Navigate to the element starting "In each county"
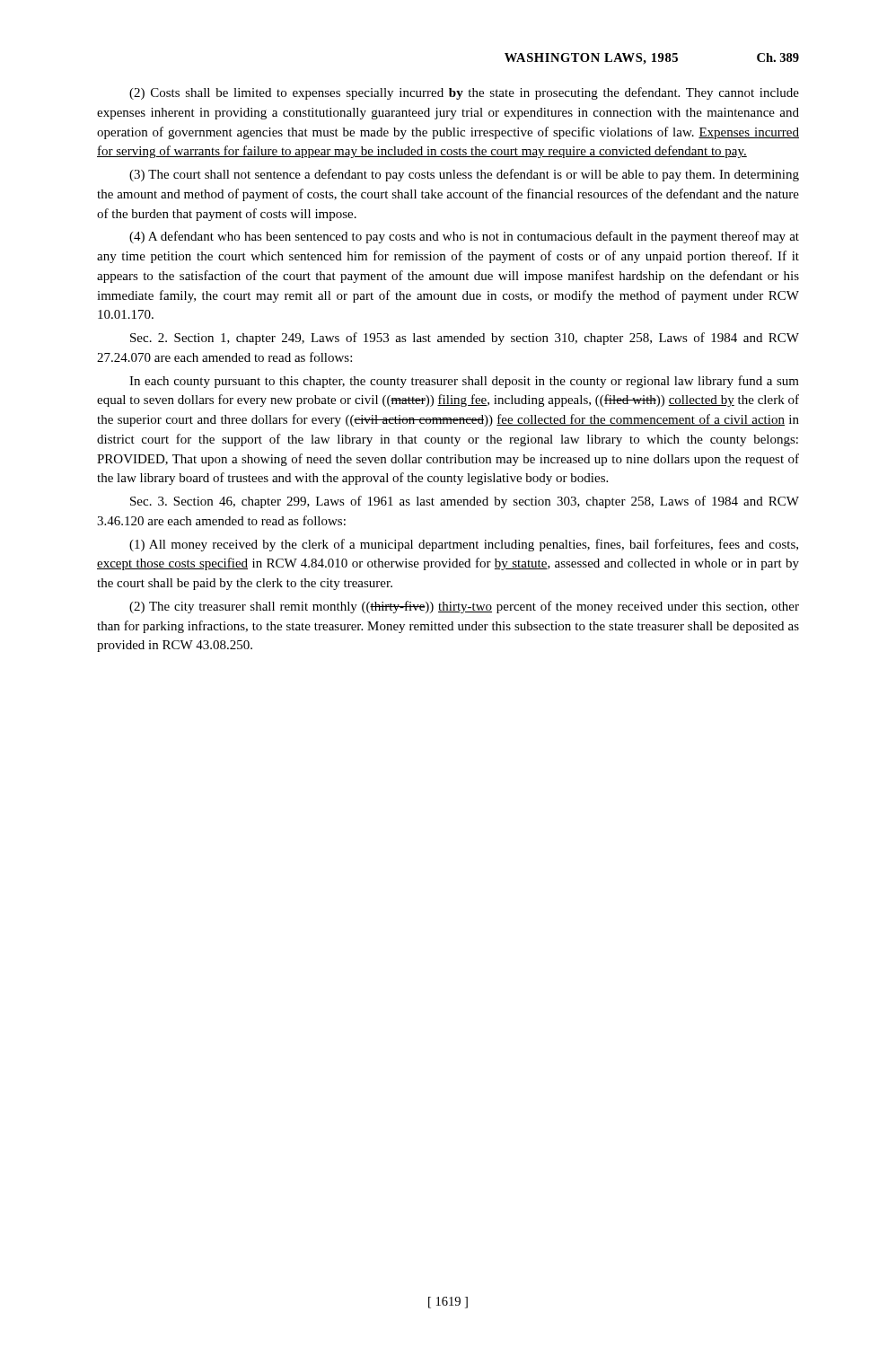The height and width of the screenshot is (1347, 896). [x=448, y=429]
